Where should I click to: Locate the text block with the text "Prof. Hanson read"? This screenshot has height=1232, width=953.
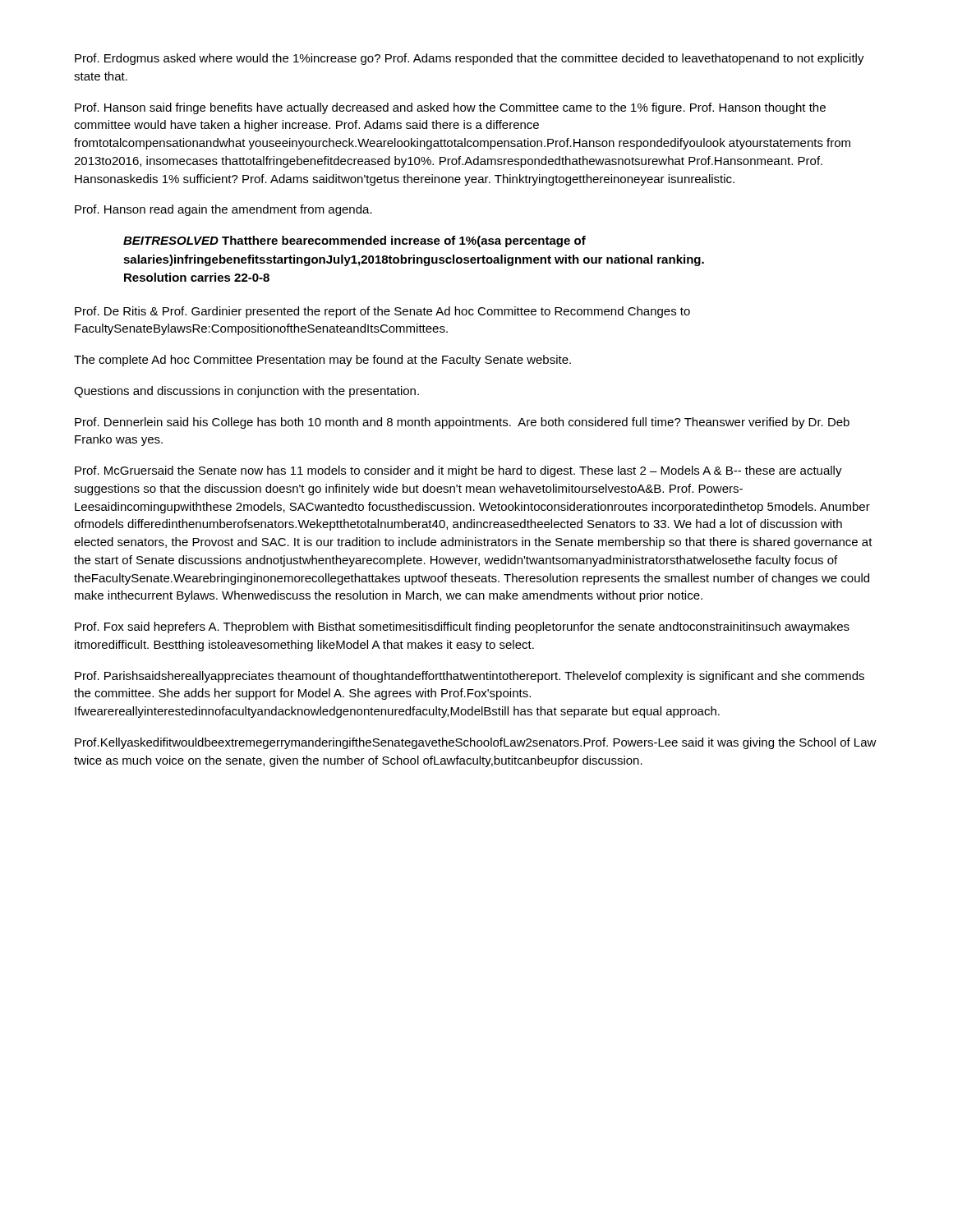click(x=223, y=209)
